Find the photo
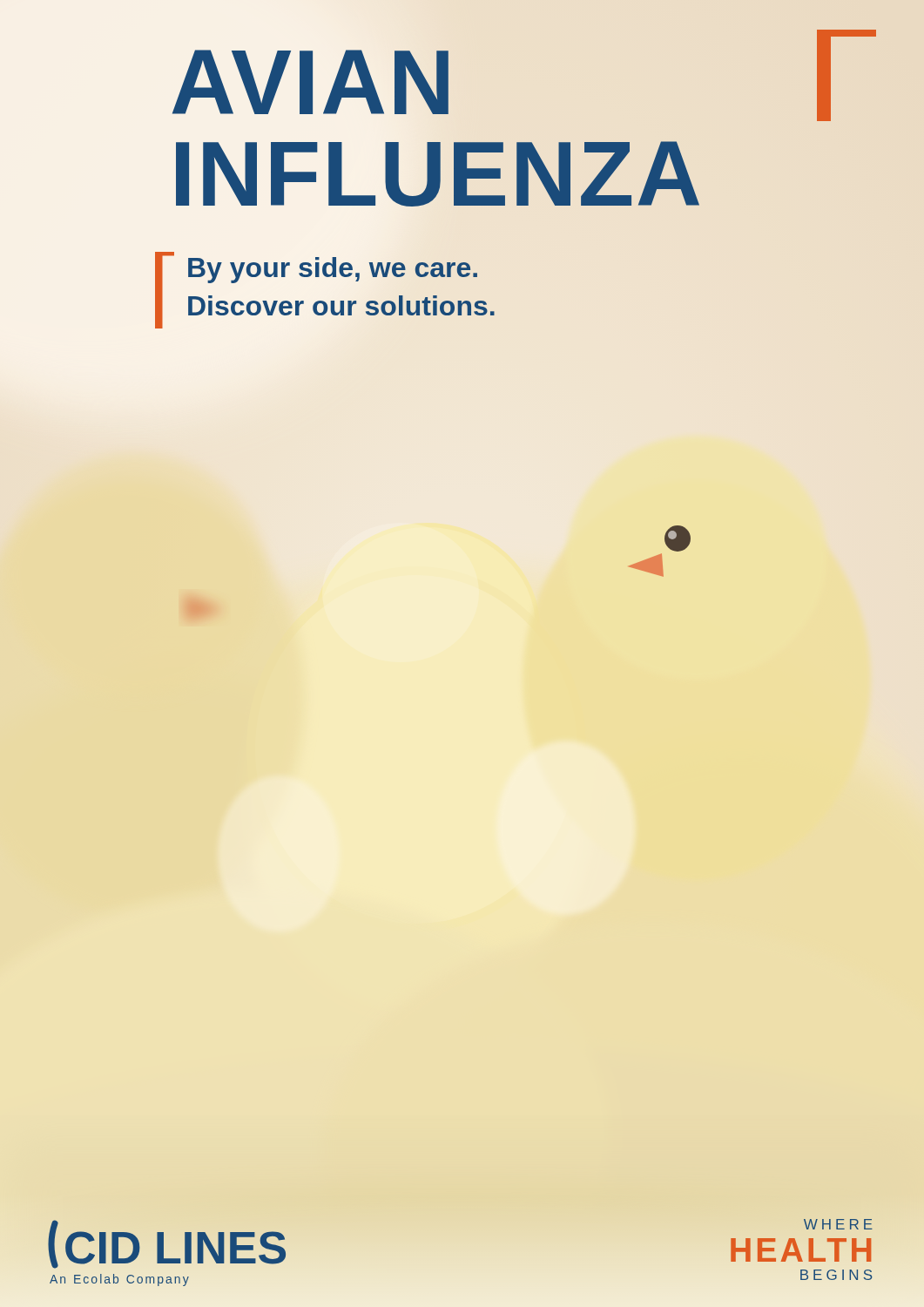Viewport: 924px width, 1307px height. (x=462, y=654)
